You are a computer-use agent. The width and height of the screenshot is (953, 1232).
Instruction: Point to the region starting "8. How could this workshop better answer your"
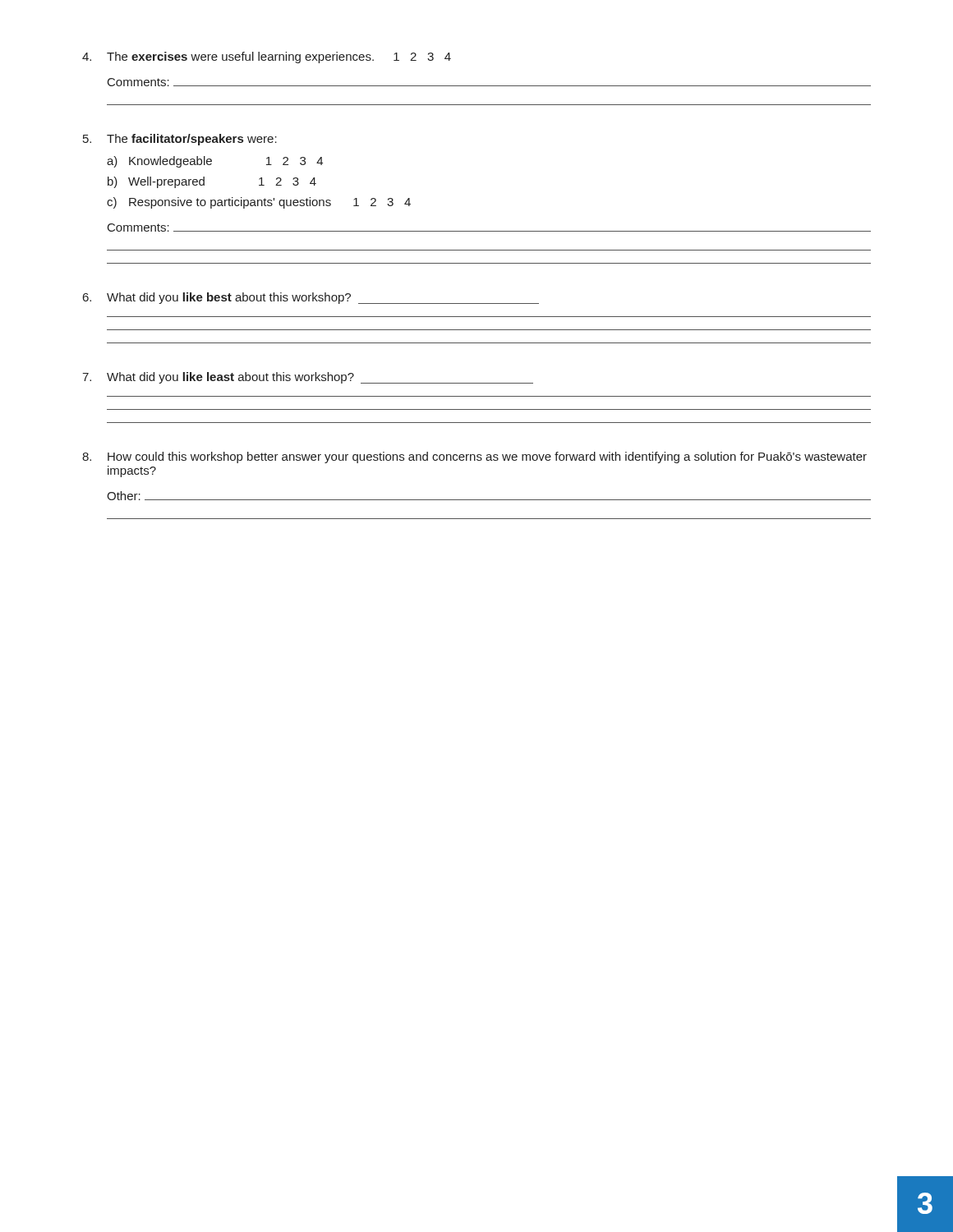(474, 457)
